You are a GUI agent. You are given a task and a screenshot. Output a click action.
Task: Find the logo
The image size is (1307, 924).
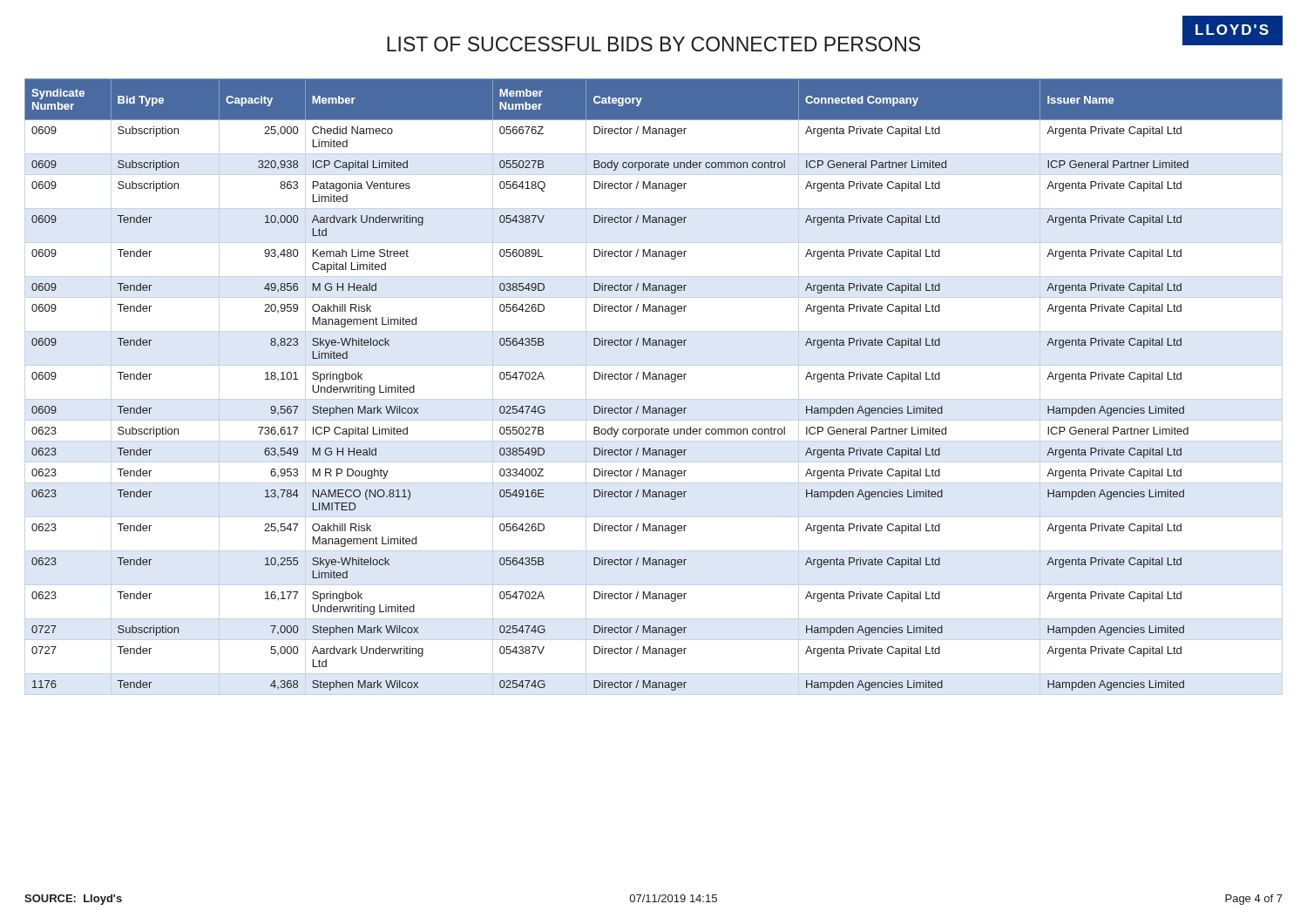pyautogui.click(x=1233, y=30)
